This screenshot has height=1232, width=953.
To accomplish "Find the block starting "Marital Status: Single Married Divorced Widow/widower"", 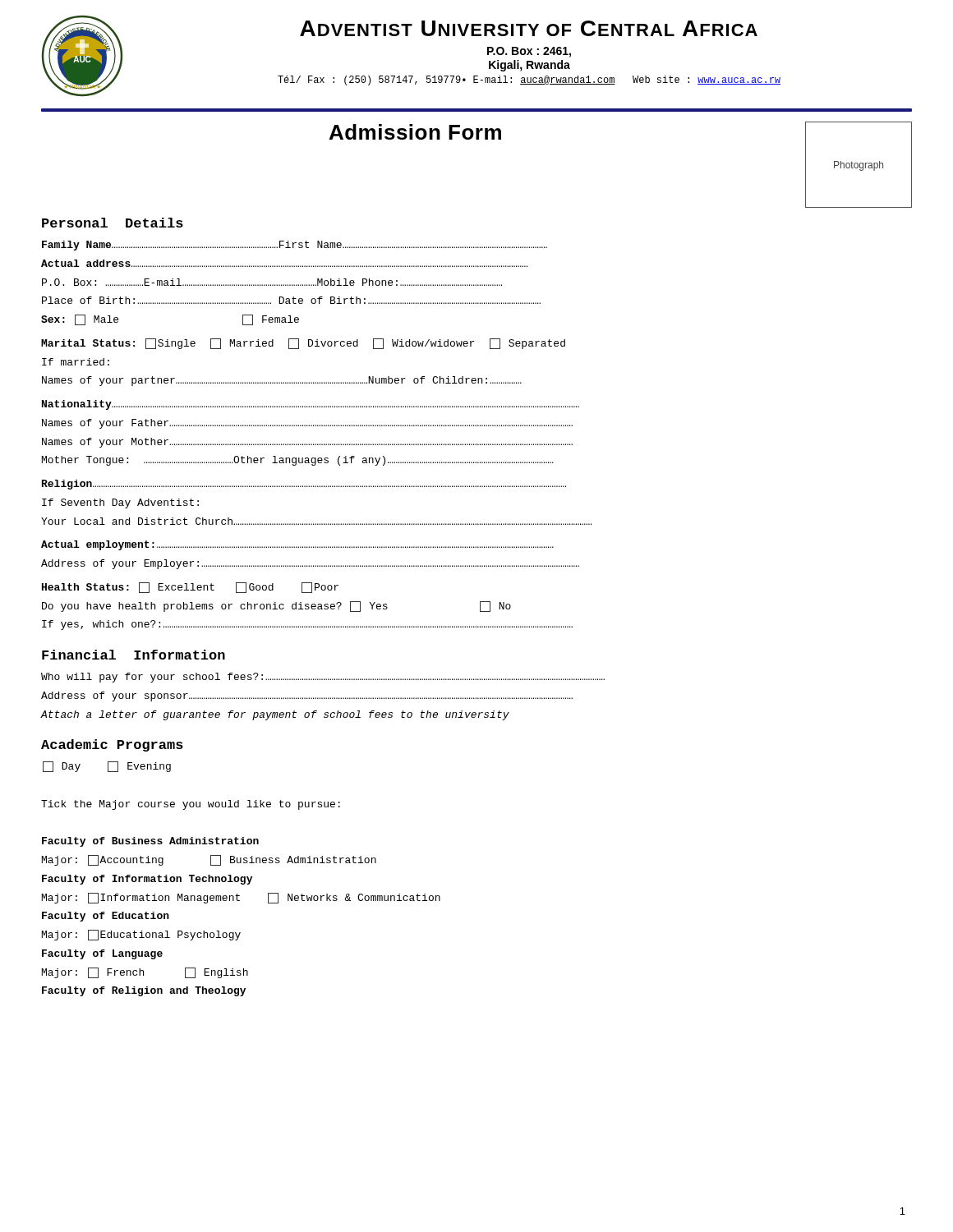I will pyautogui.click(x=122, y=344).
